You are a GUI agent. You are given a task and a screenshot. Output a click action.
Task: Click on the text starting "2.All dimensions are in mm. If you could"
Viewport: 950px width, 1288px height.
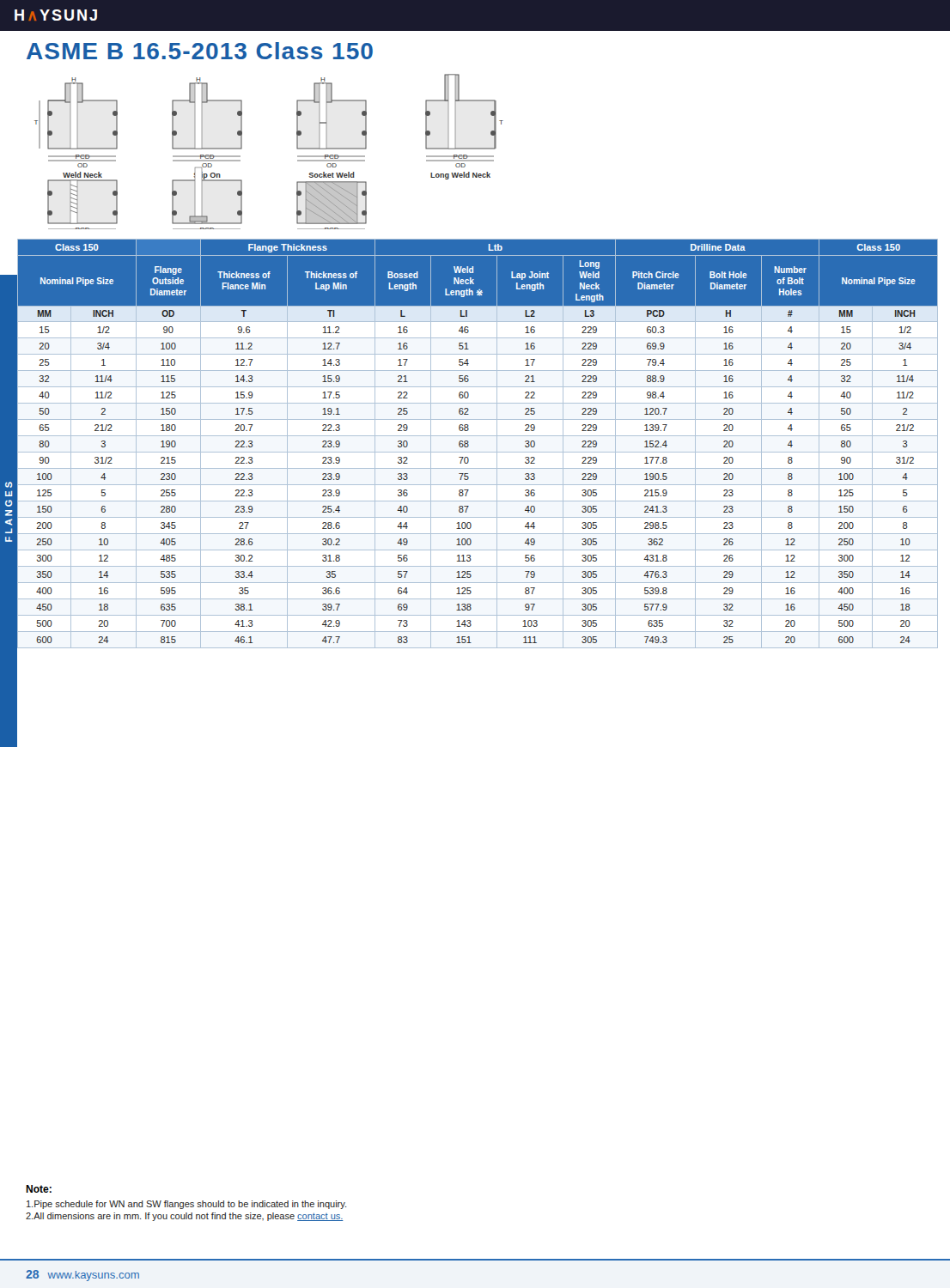coord(184,1216)
